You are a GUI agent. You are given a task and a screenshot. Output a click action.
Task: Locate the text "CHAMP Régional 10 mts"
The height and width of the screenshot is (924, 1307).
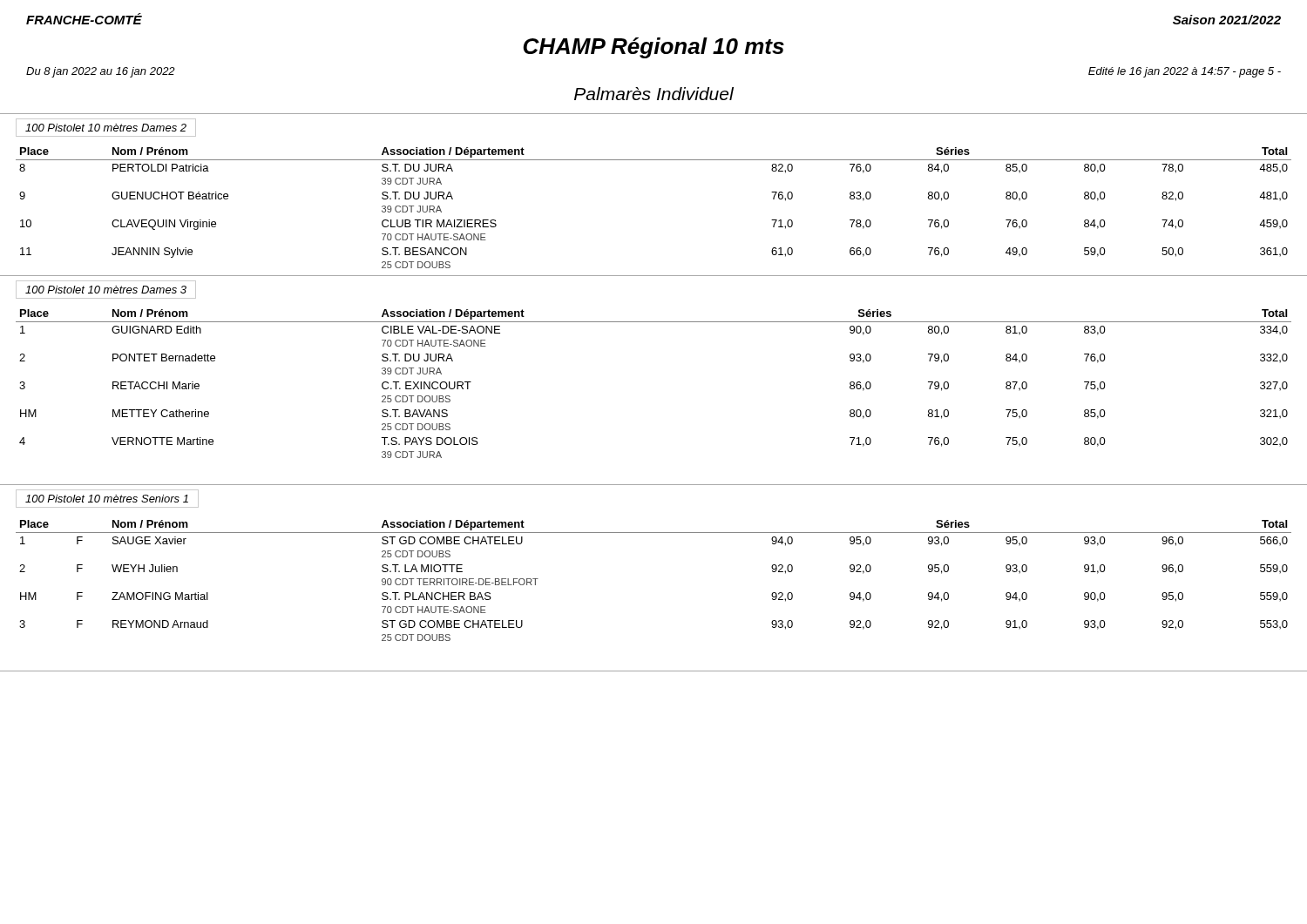click(654, 46)
